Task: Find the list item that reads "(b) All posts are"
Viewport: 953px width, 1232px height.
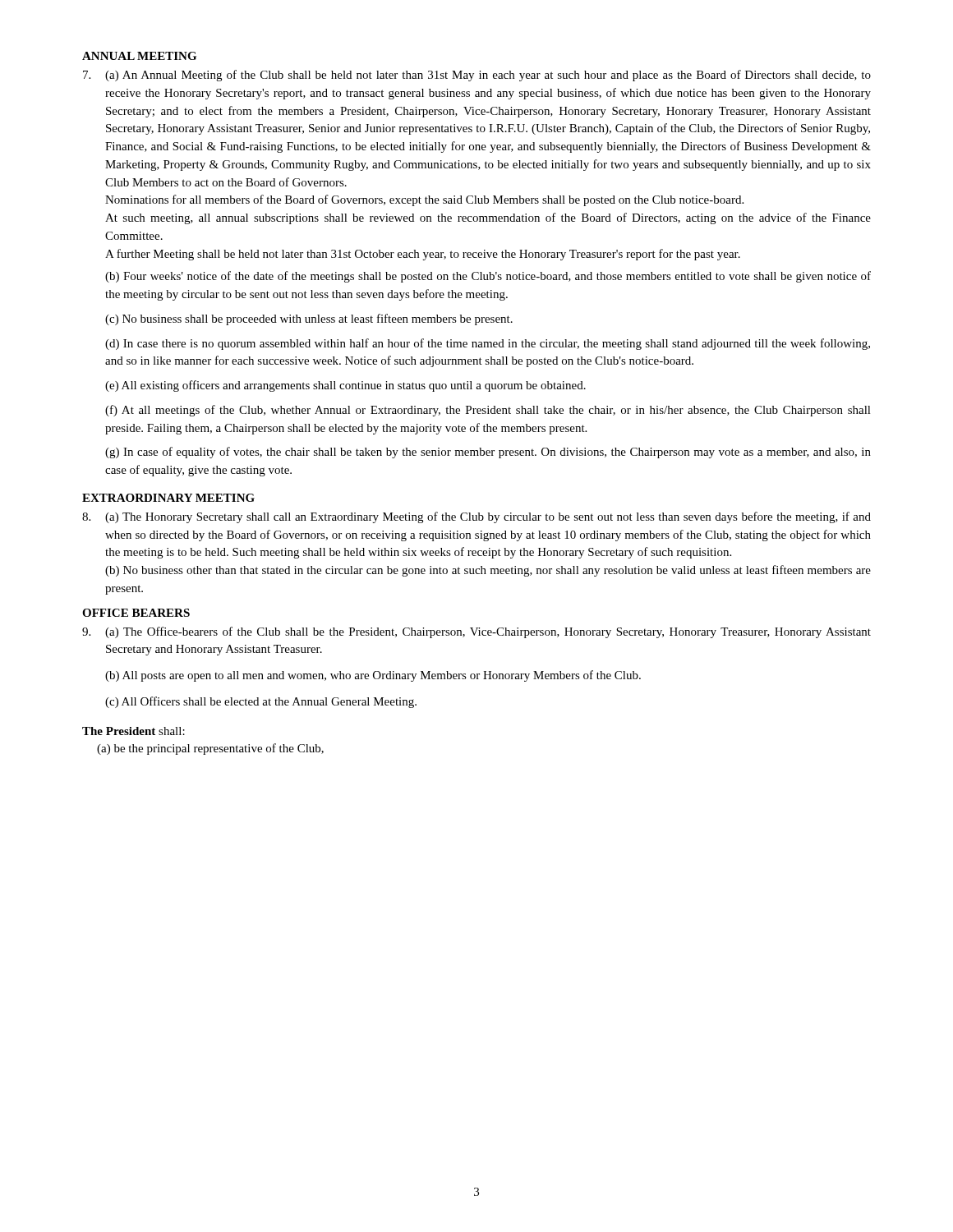Action: 373,675
